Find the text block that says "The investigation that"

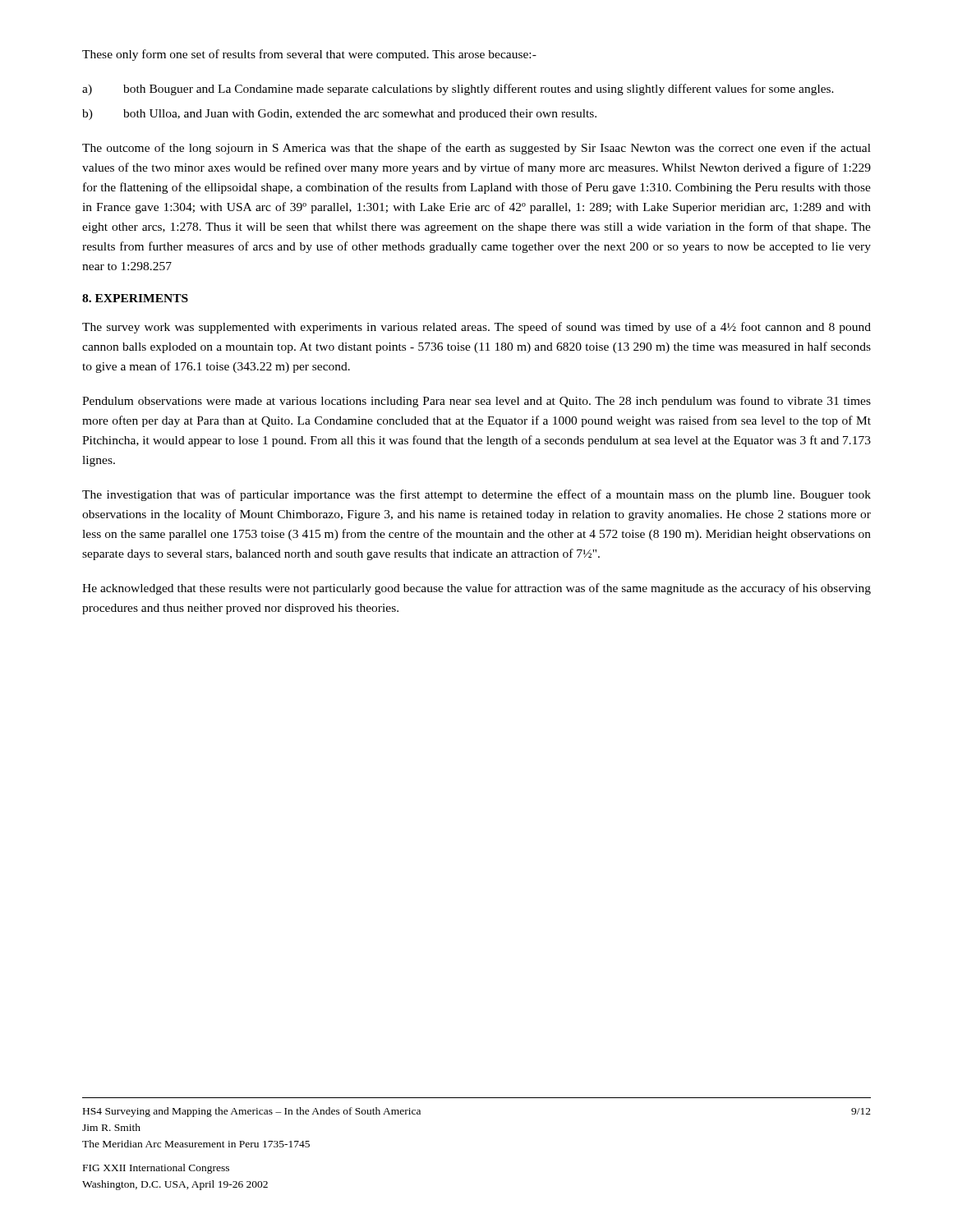pyautogui.click(x=476, y=524)
